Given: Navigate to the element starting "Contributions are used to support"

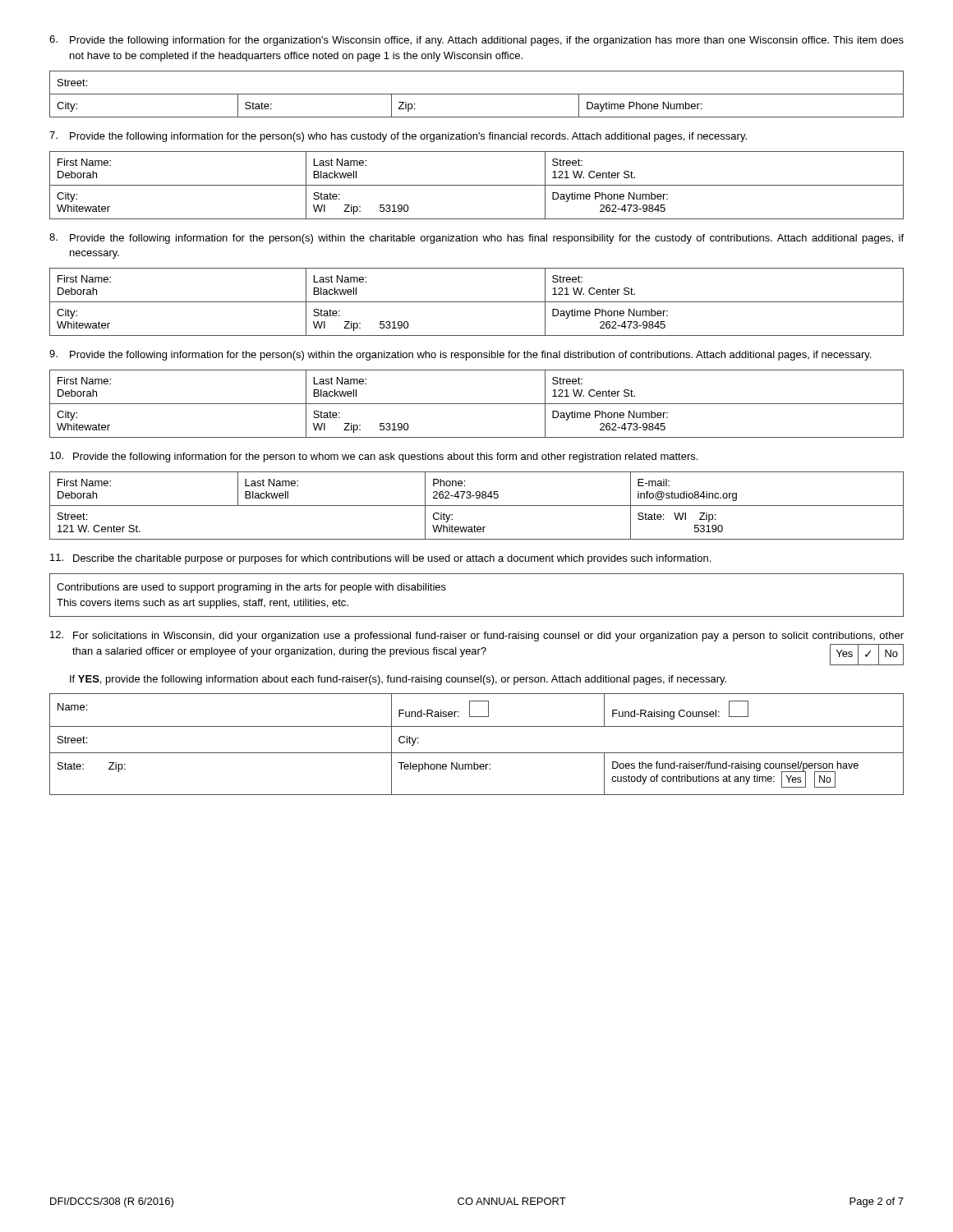Looking at the screenshot, I should (251, 595).
